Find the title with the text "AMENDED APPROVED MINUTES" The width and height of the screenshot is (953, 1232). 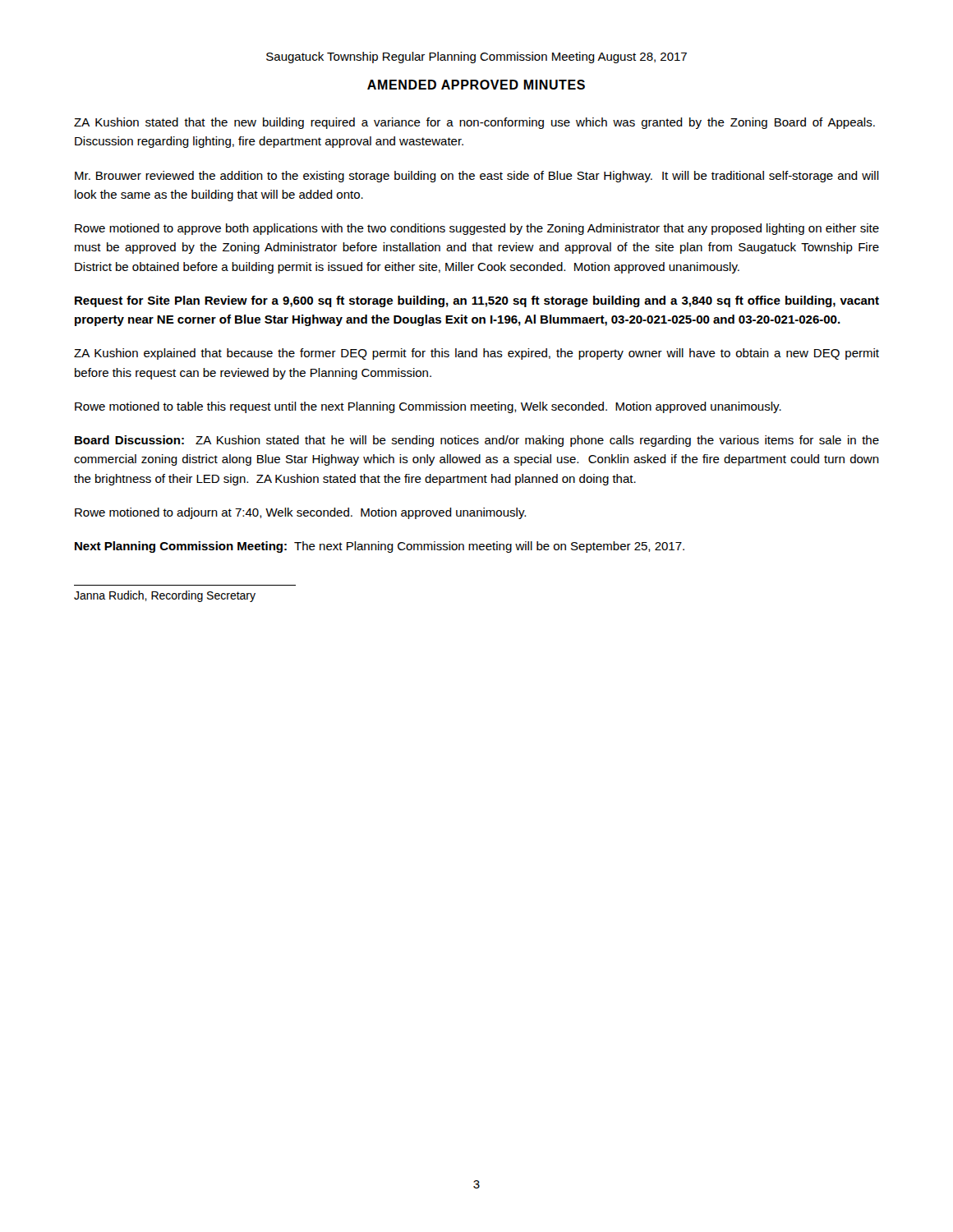476,85
